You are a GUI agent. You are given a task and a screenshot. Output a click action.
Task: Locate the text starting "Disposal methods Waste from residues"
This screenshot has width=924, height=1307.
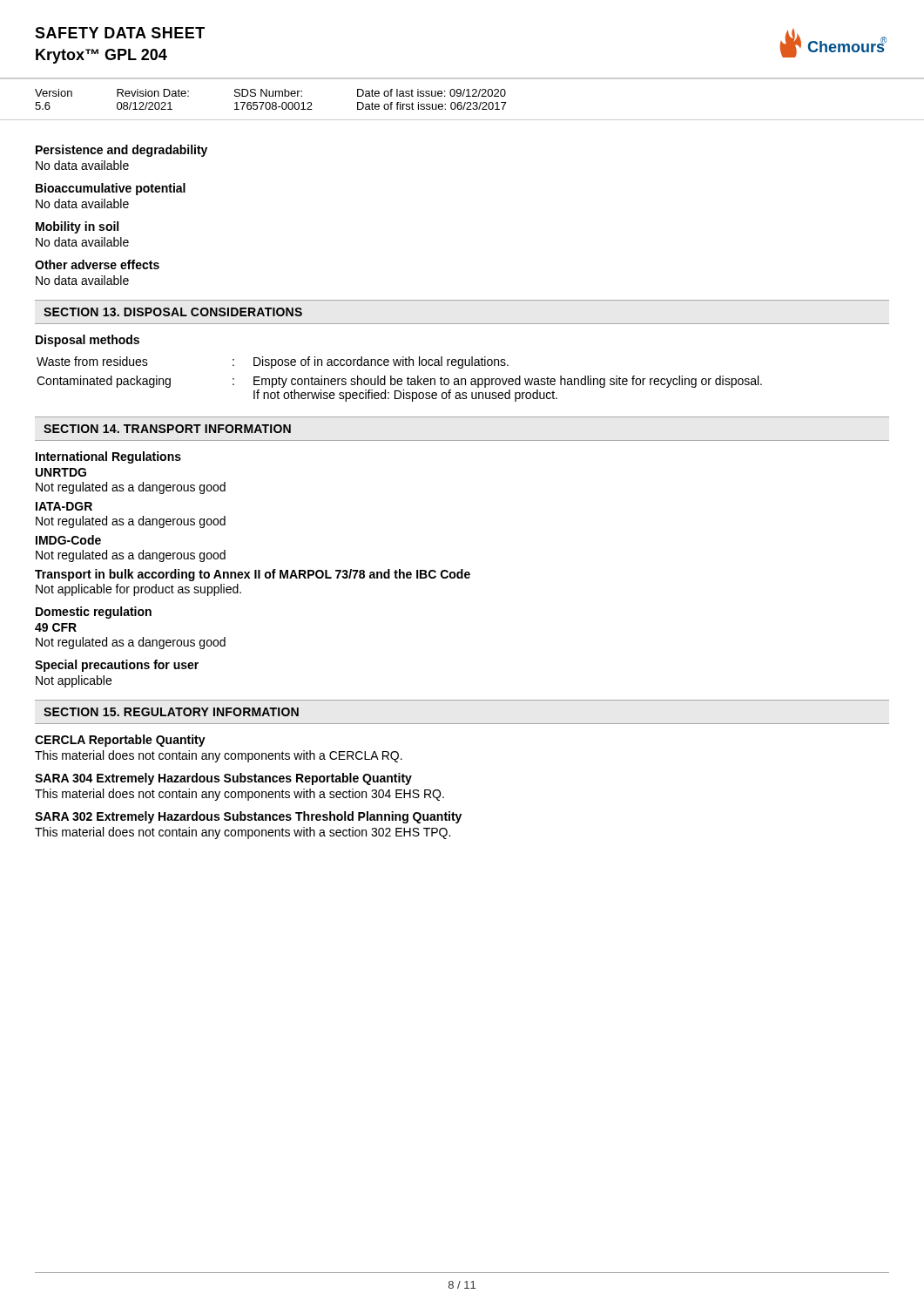tap(462, 369)
